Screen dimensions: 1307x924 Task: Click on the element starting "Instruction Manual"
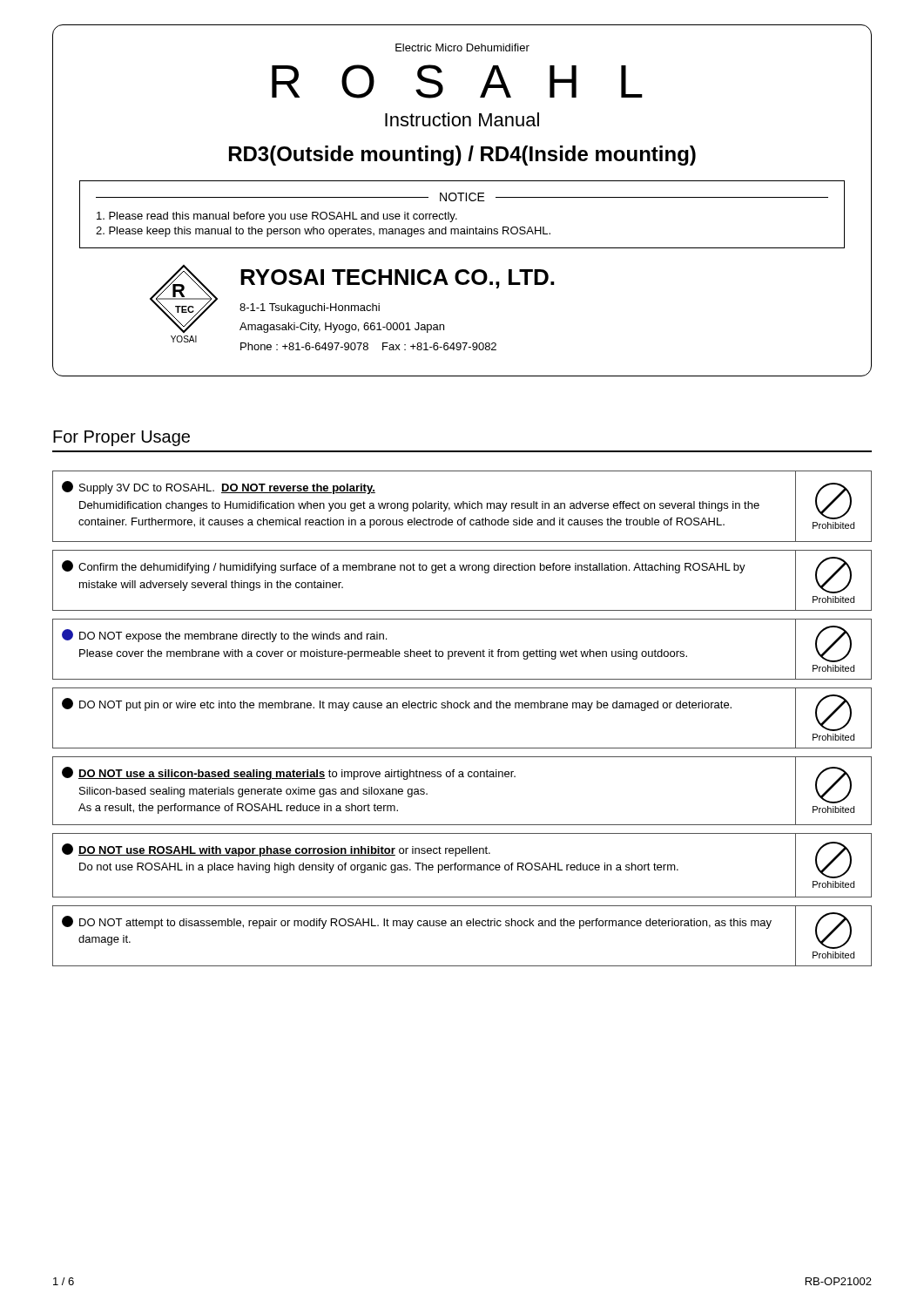[x=462, y=120]
